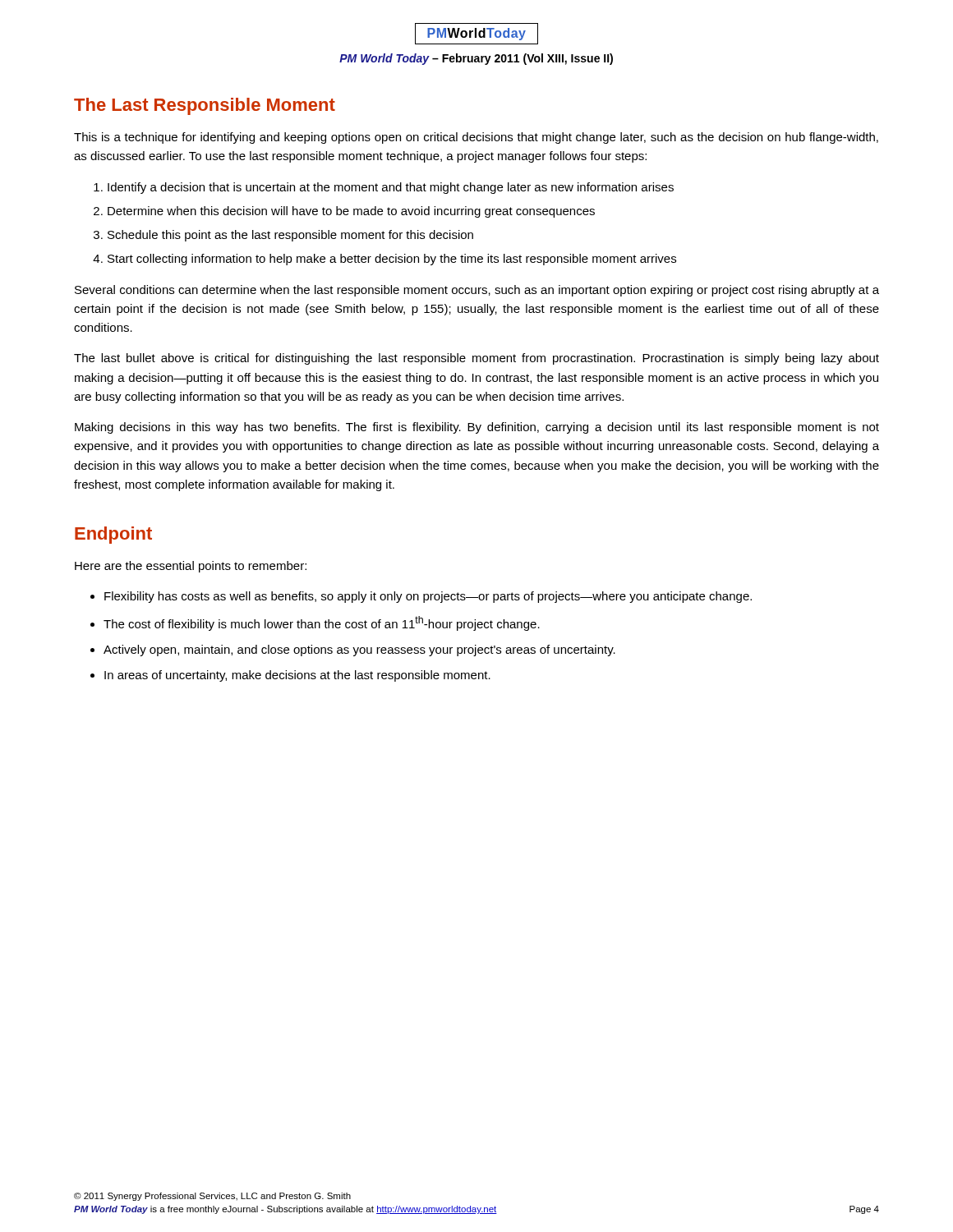This screenshot has height=1232, width=953.
Task: Find the text block starting "This is a technique for identifying"
Action: (x=476, y=146)
